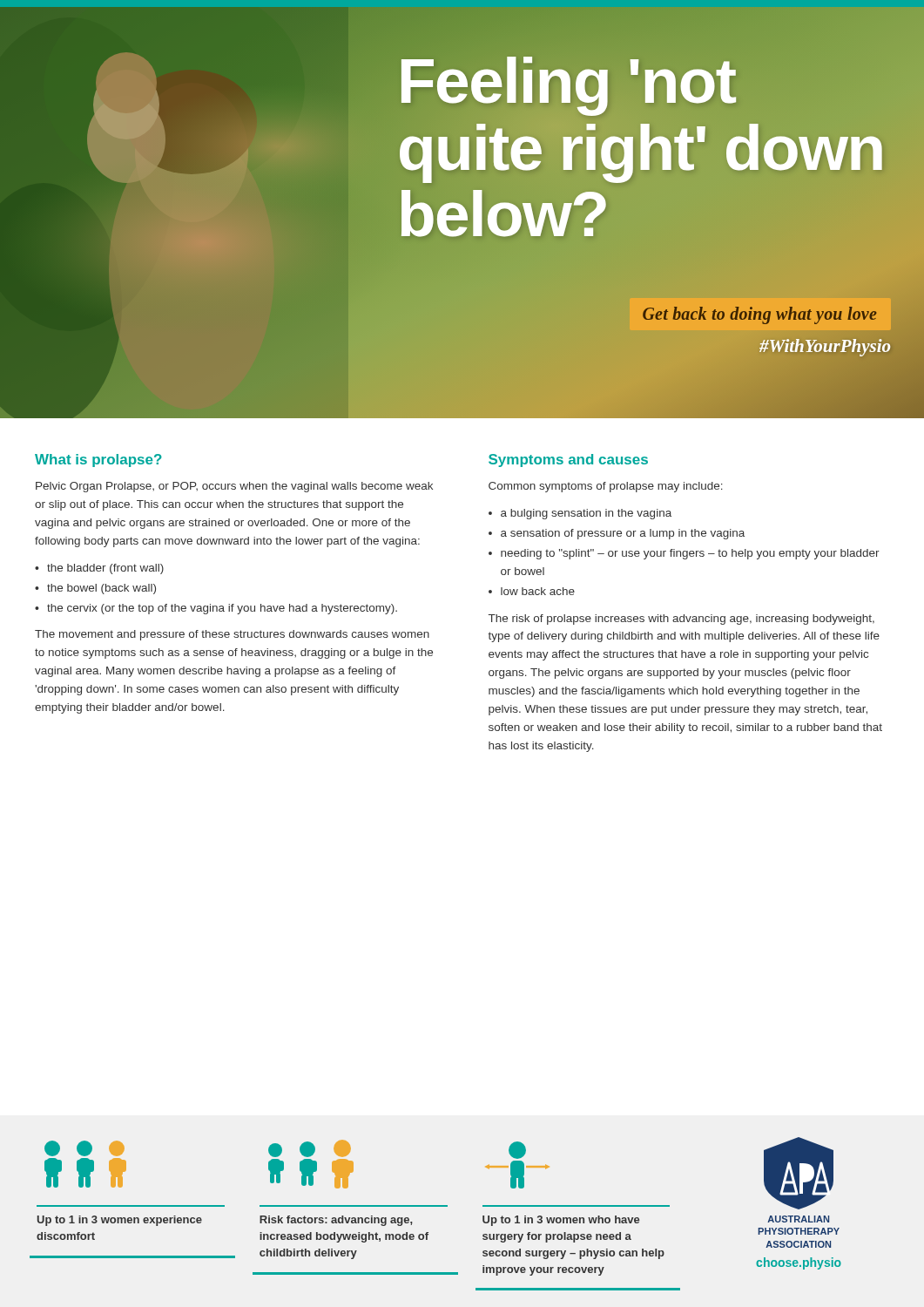Locate the list item that says "a sensation of pressure"
Screen dimensions: 1307x924
click(623, 533)
